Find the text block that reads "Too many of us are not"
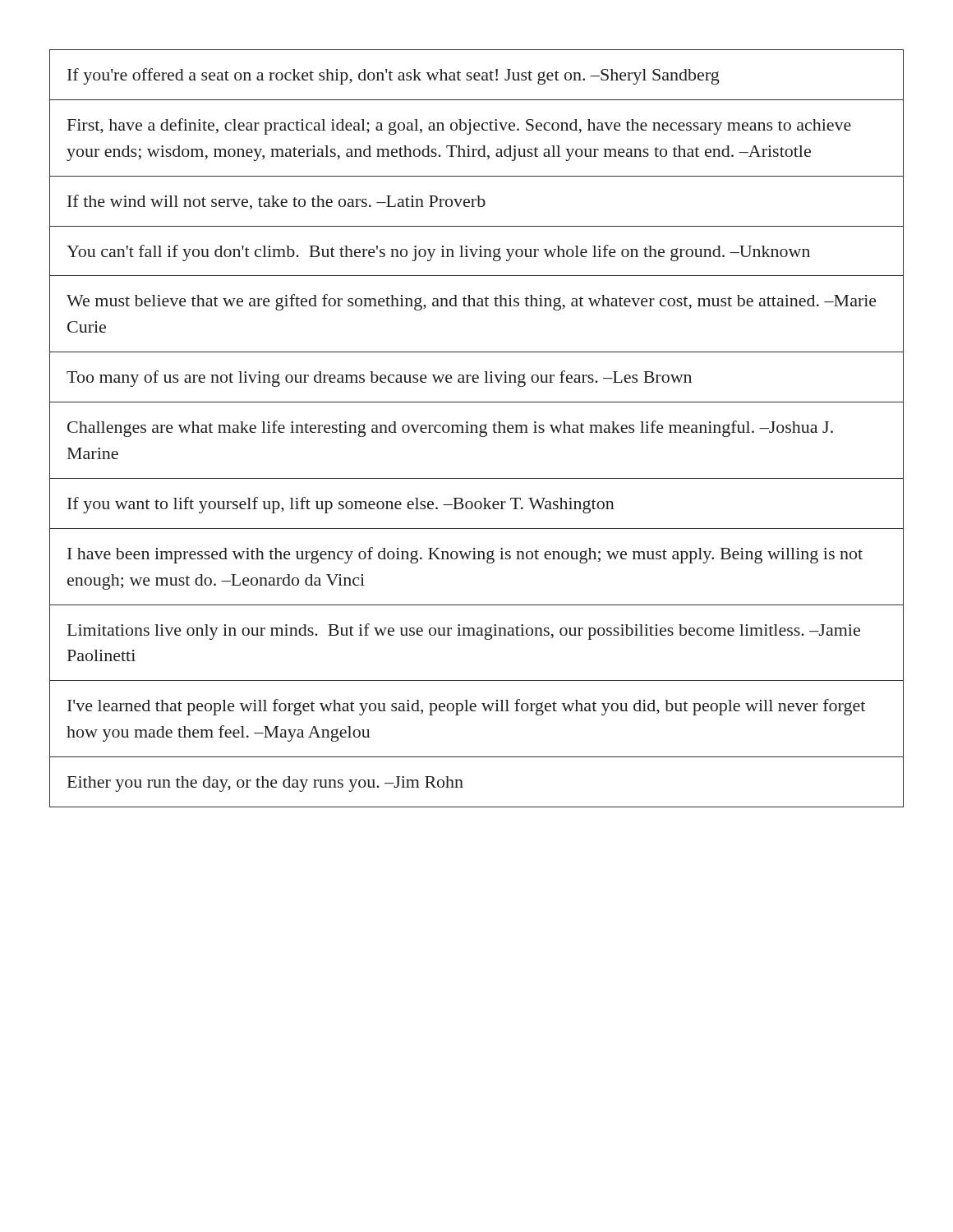Viewport: 953px width, 1232px height. coord(379,377)
